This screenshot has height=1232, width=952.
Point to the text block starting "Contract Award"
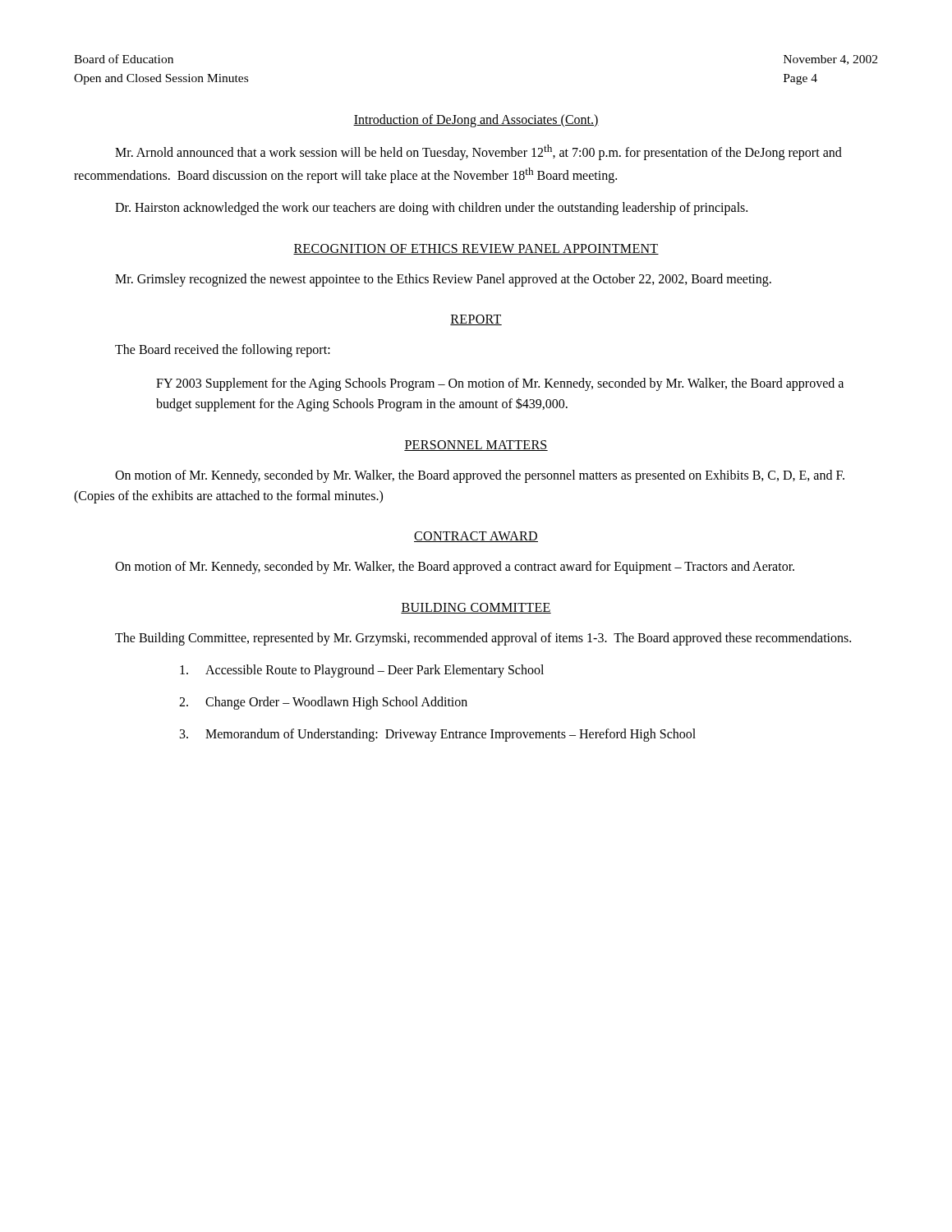476,537
